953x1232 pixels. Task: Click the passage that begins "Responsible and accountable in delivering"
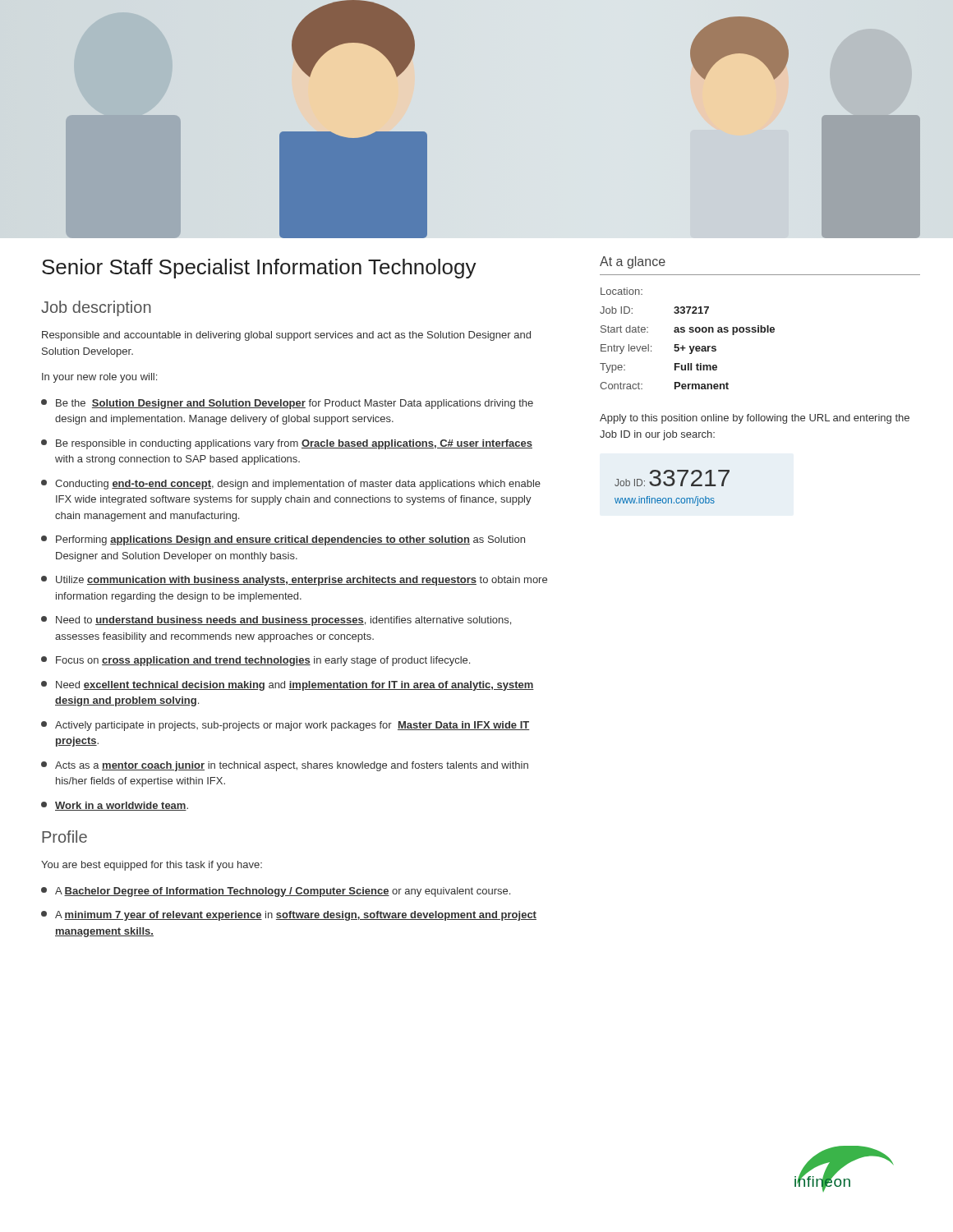[x=286, y=343]
